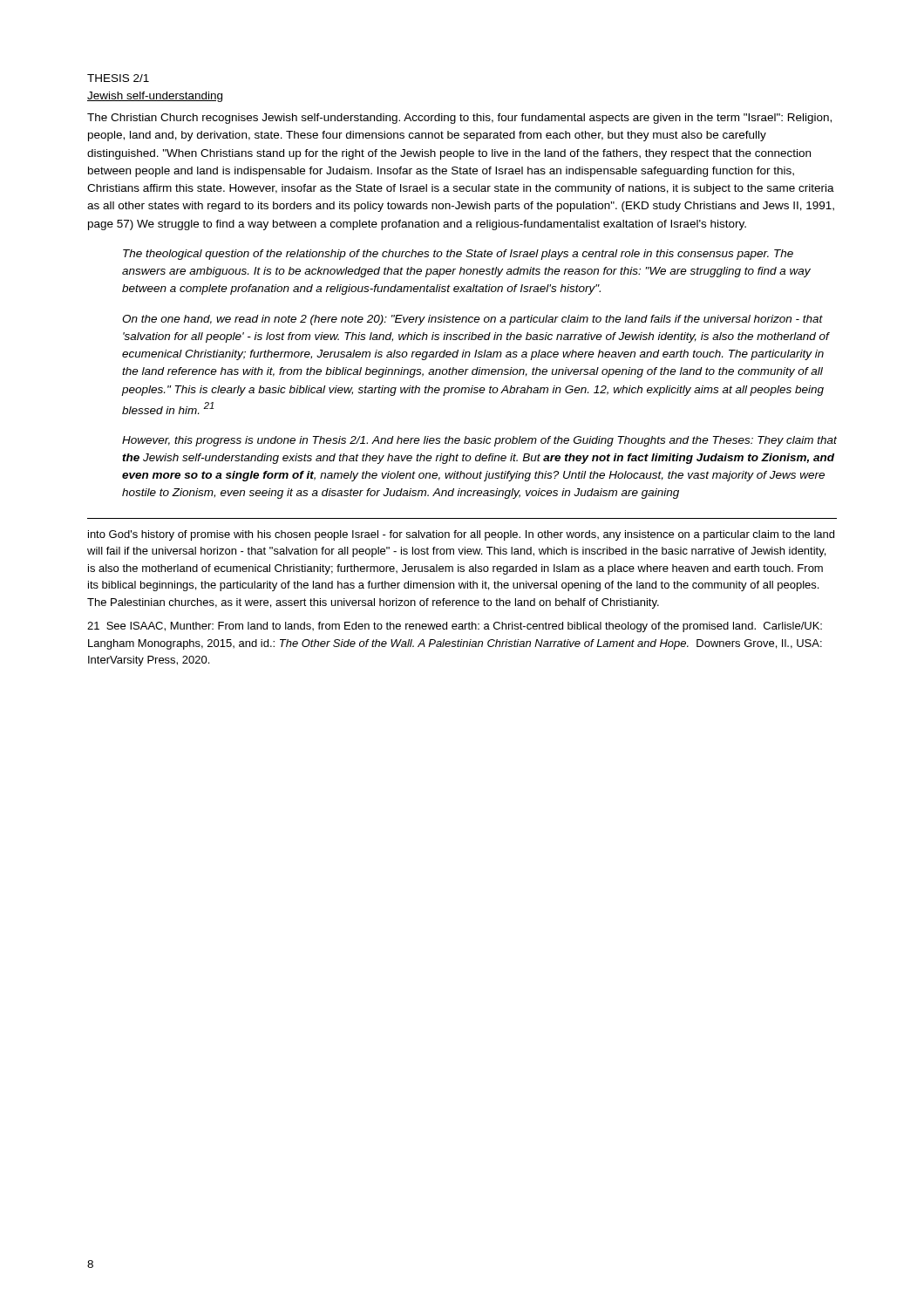Find "Jewish self-understanding" on this page
This screenshot has width=924, height=1308.
tap(155, 95)
